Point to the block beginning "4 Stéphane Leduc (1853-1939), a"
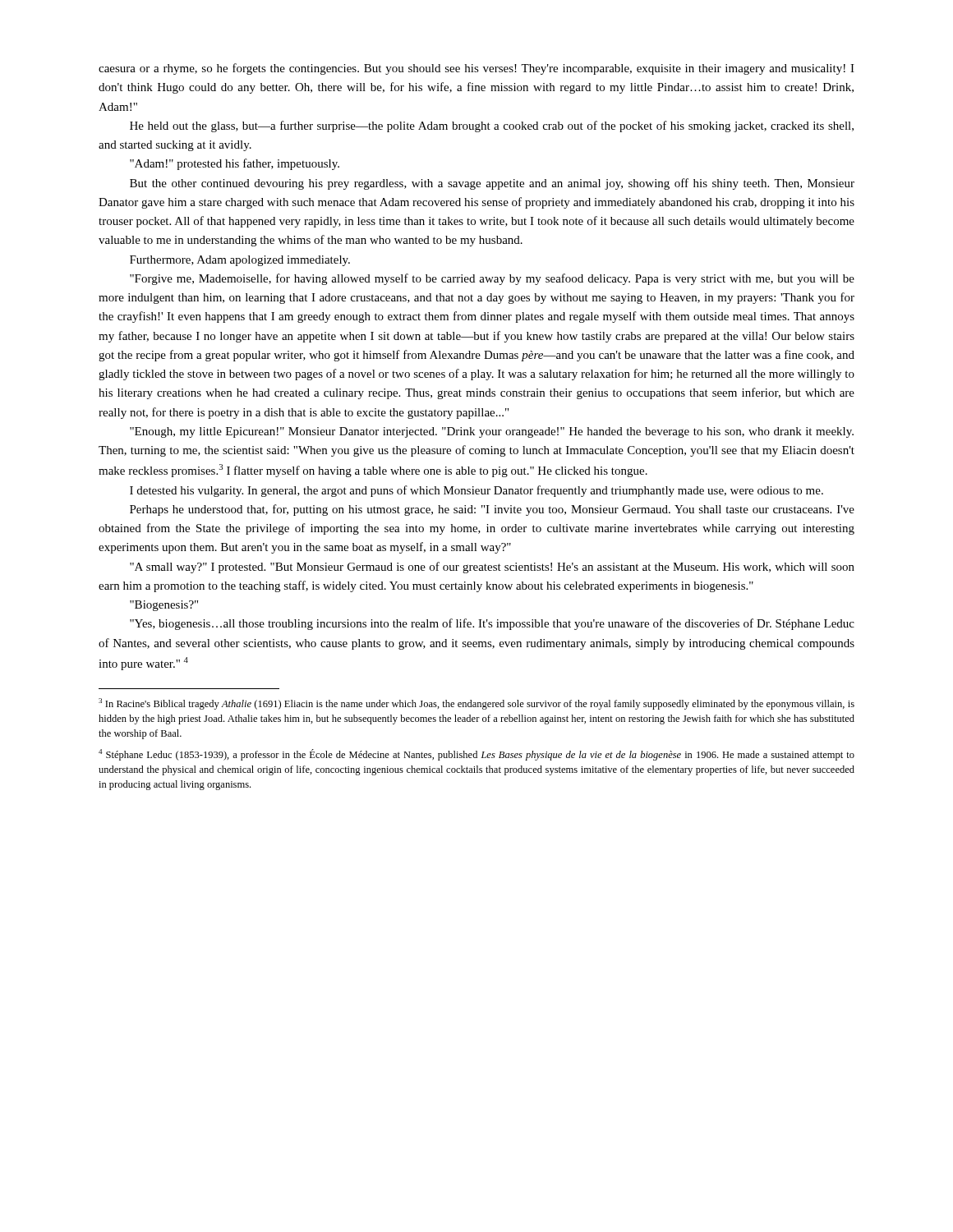 coord(476,769)
